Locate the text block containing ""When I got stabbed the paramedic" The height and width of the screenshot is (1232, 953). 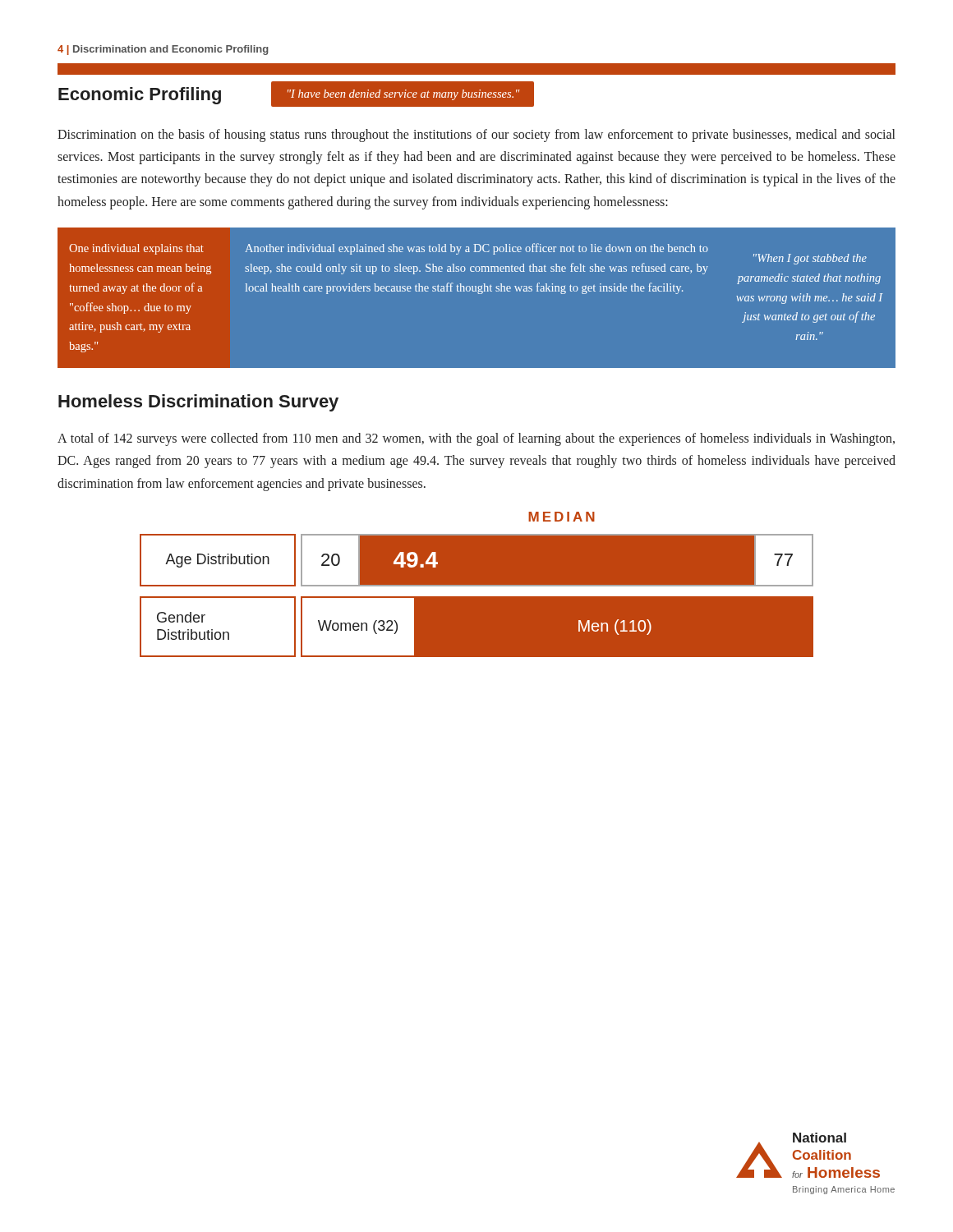(x=809, y=297)
